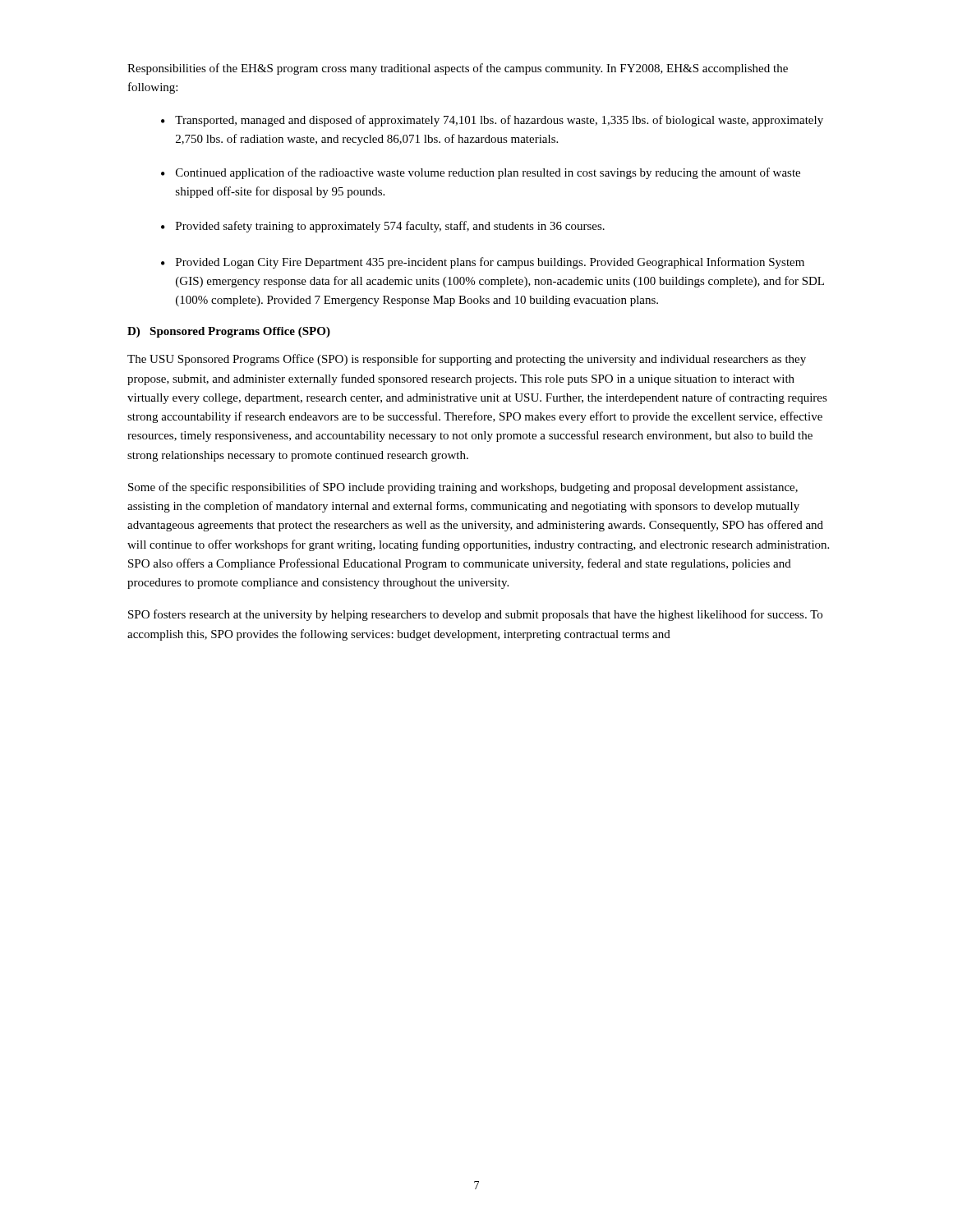
Task: Click the passage that begins "Some of the specific"
Action: [479, 535]
